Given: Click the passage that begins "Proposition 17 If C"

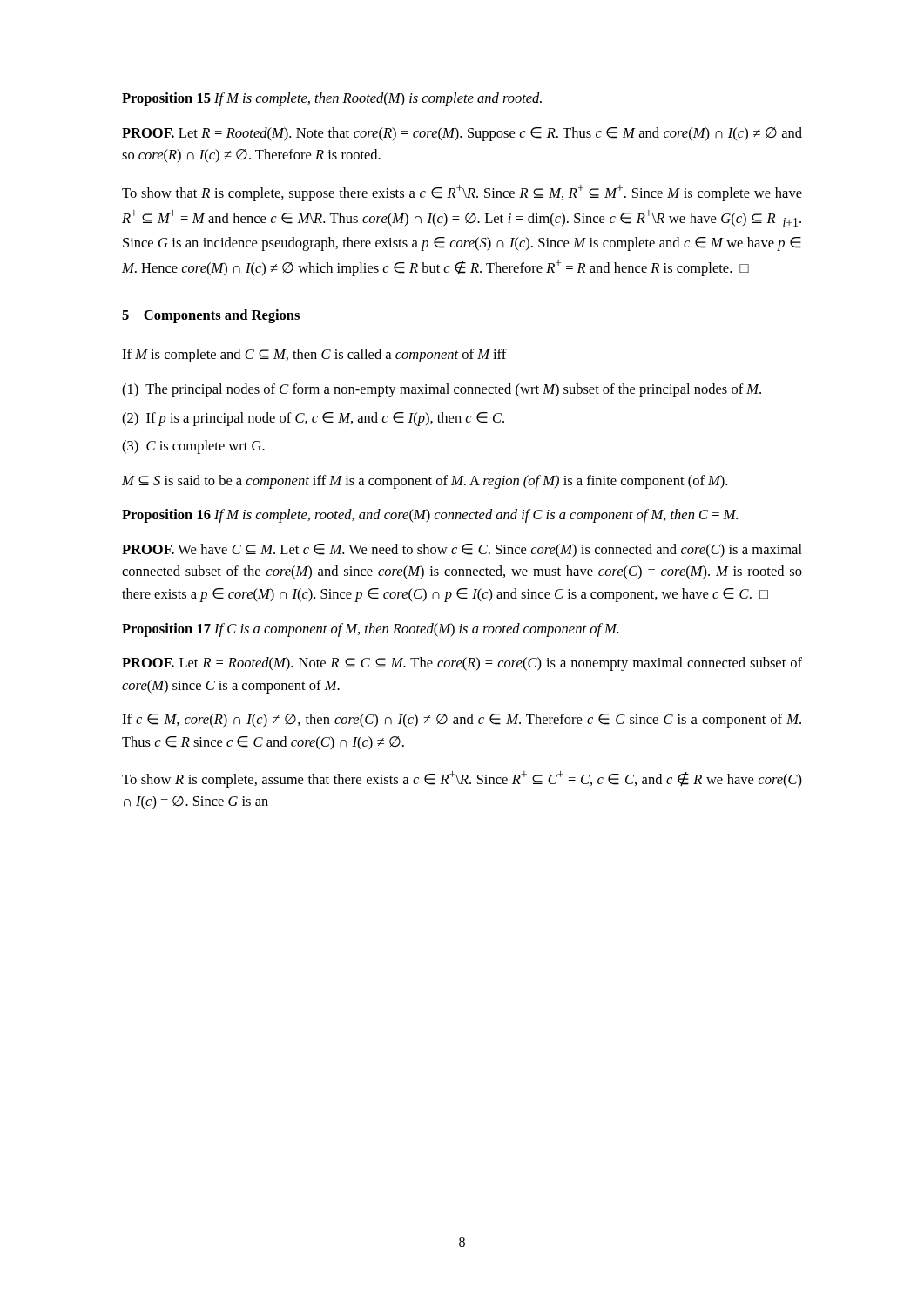Looking at the screenshot, I should click(371, 628).
